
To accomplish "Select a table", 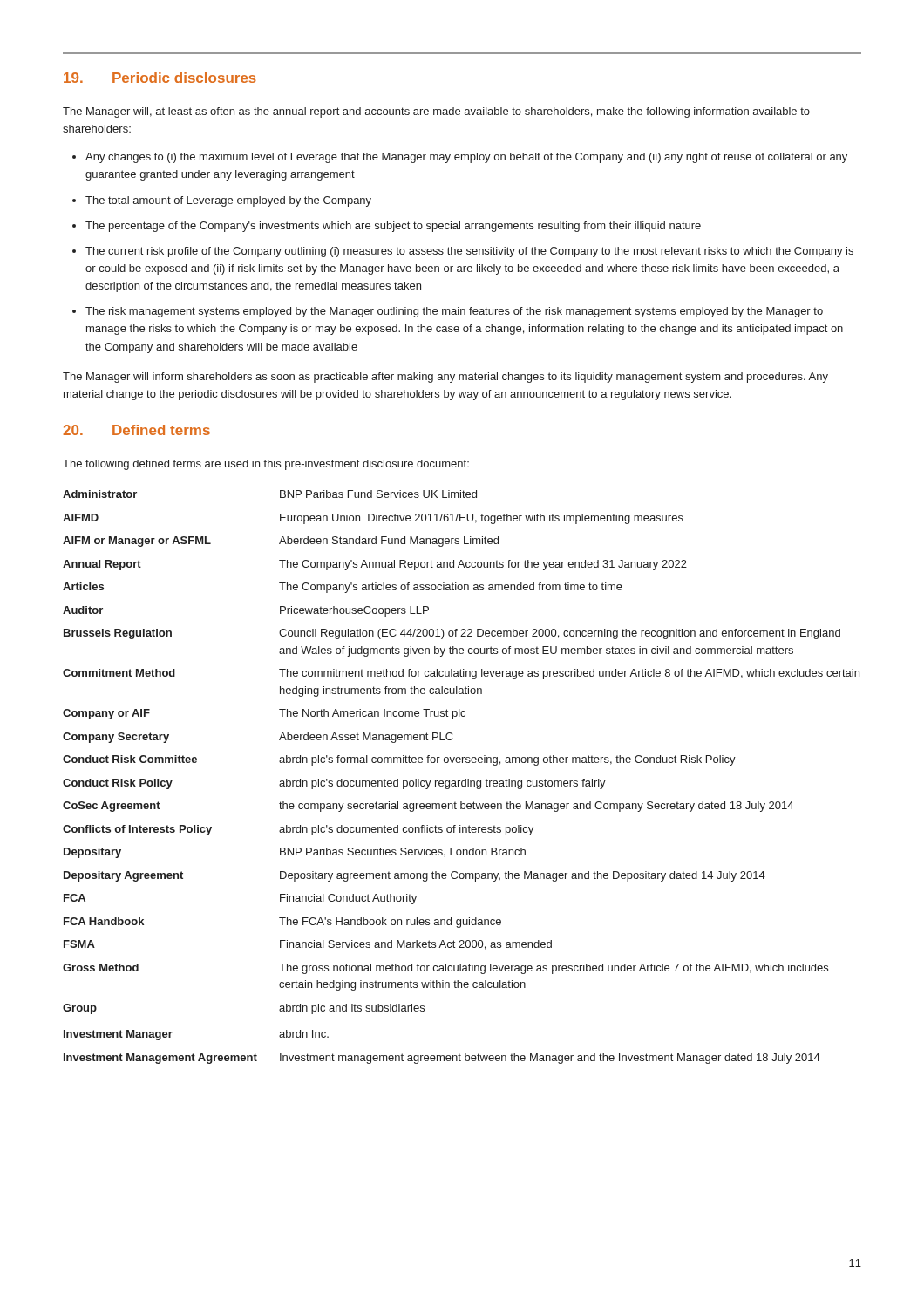I will [462, 776].
